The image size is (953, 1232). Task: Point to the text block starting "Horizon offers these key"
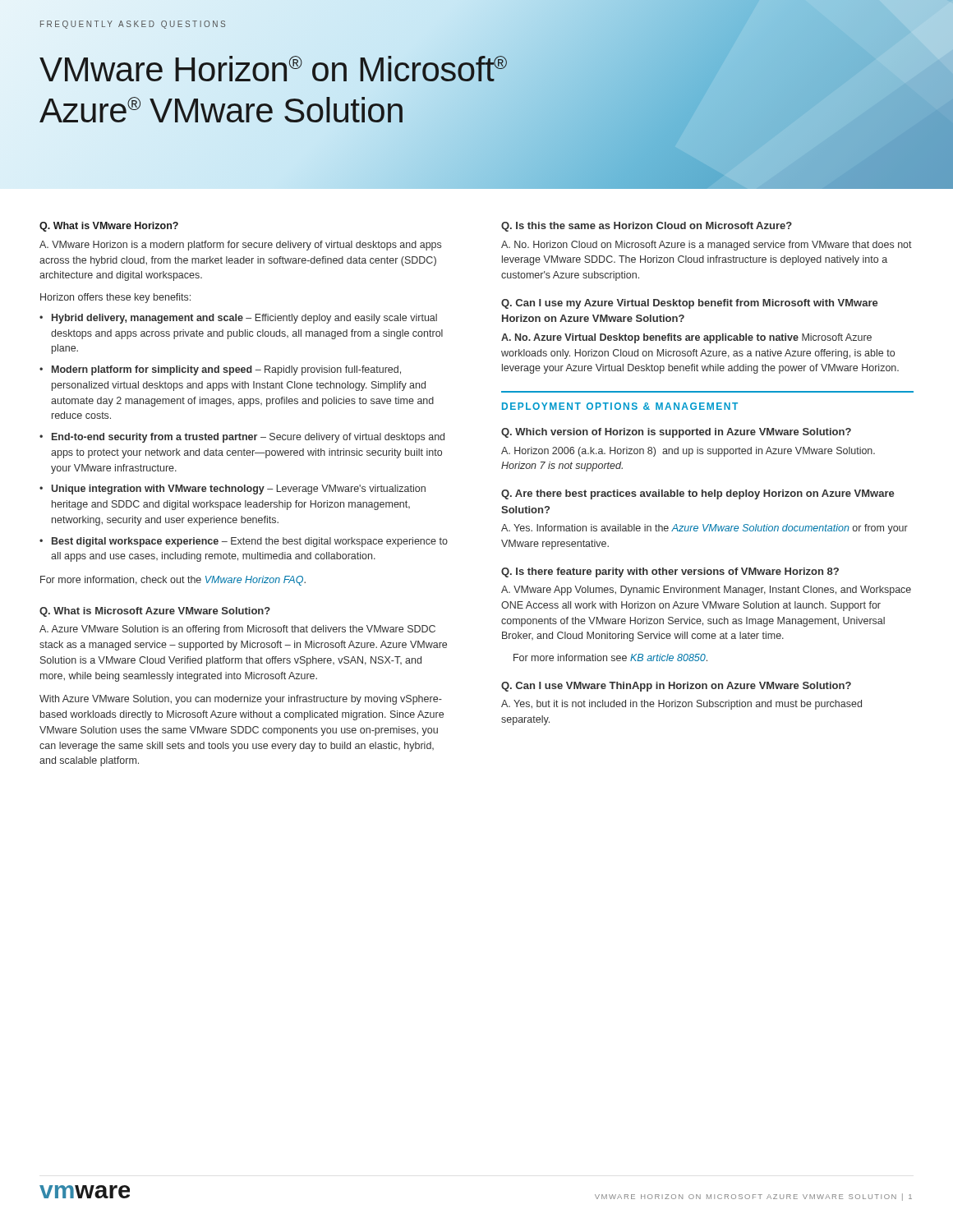pyautogui.click(x=116, y=297)
